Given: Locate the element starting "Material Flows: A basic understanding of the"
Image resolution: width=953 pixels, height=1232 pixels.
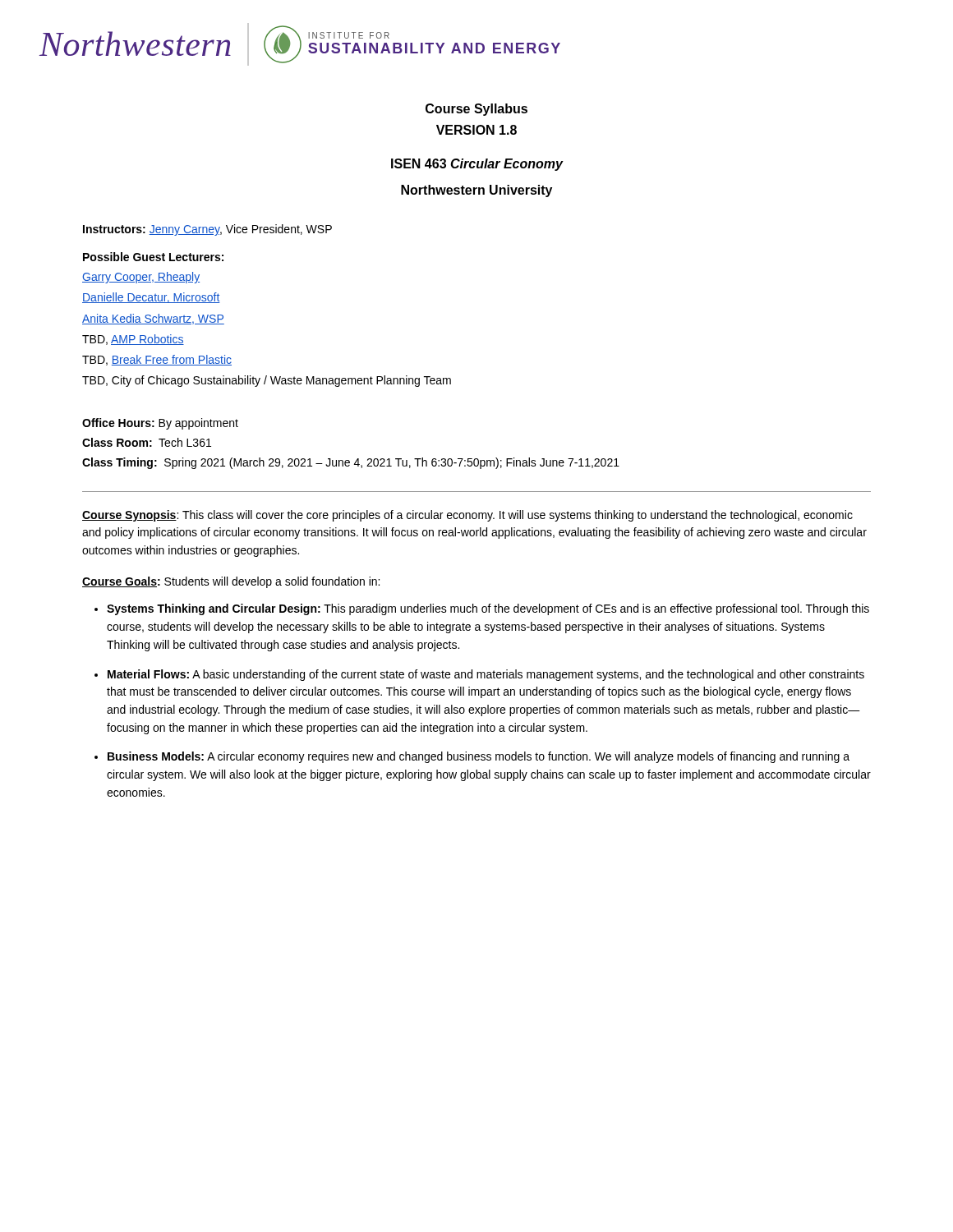Looking at the screenshot, I should [x=486, y=701].
